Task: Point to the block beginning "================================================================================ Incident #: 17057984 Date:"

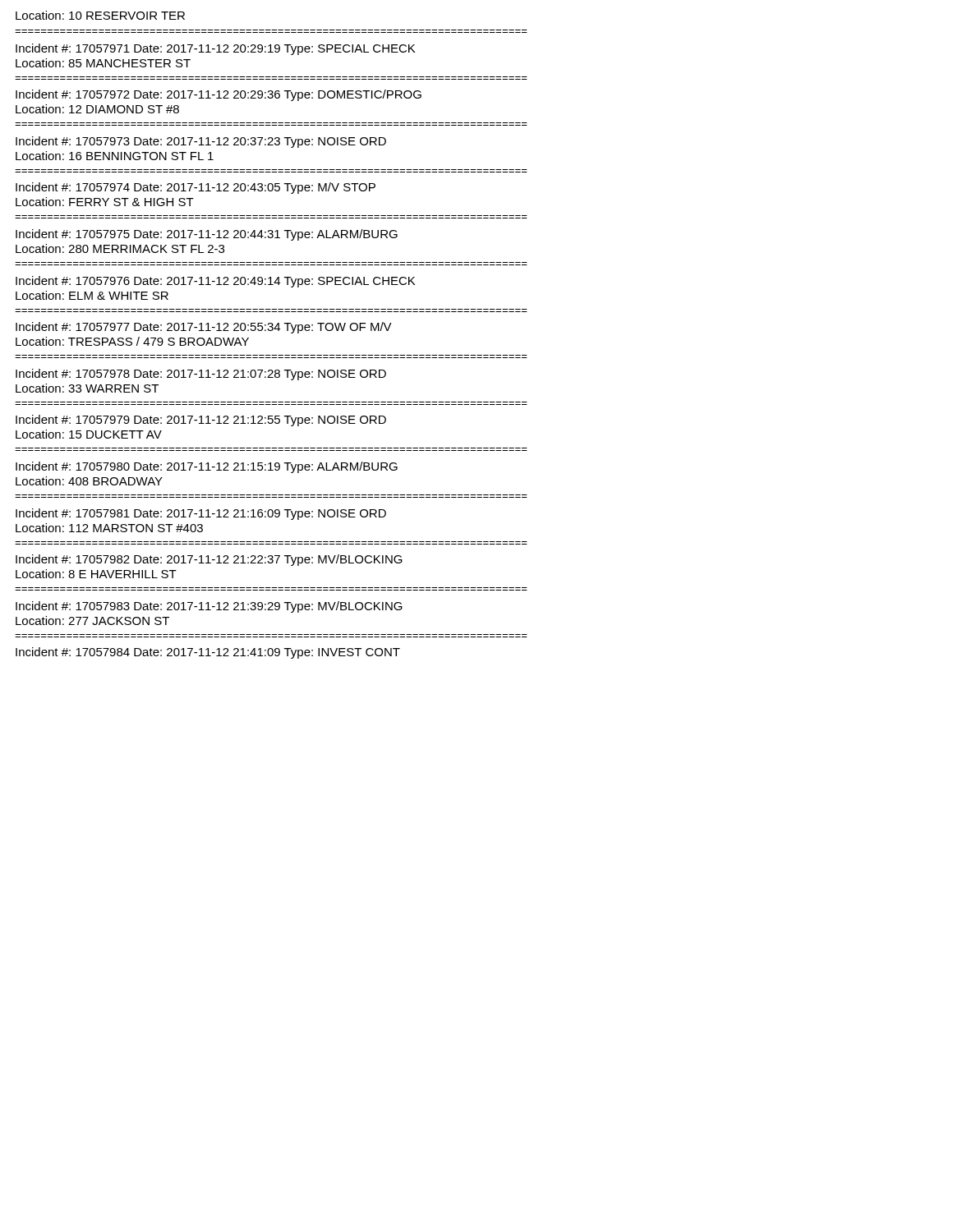Action: tap(476, 644)
